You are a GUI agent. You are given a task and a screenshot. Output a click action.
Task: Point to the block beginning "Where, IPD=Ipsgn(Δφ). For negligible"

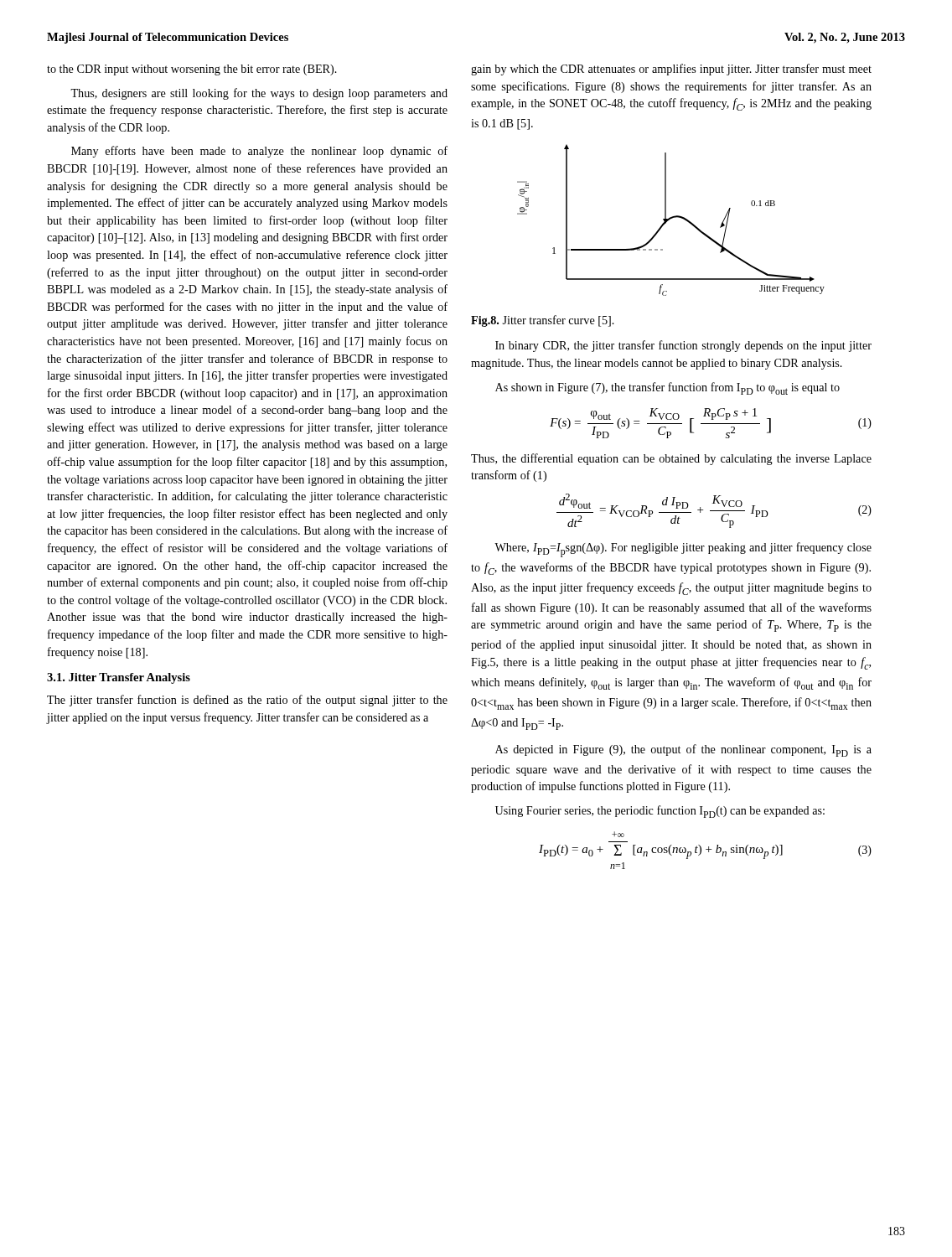(671, 636)
